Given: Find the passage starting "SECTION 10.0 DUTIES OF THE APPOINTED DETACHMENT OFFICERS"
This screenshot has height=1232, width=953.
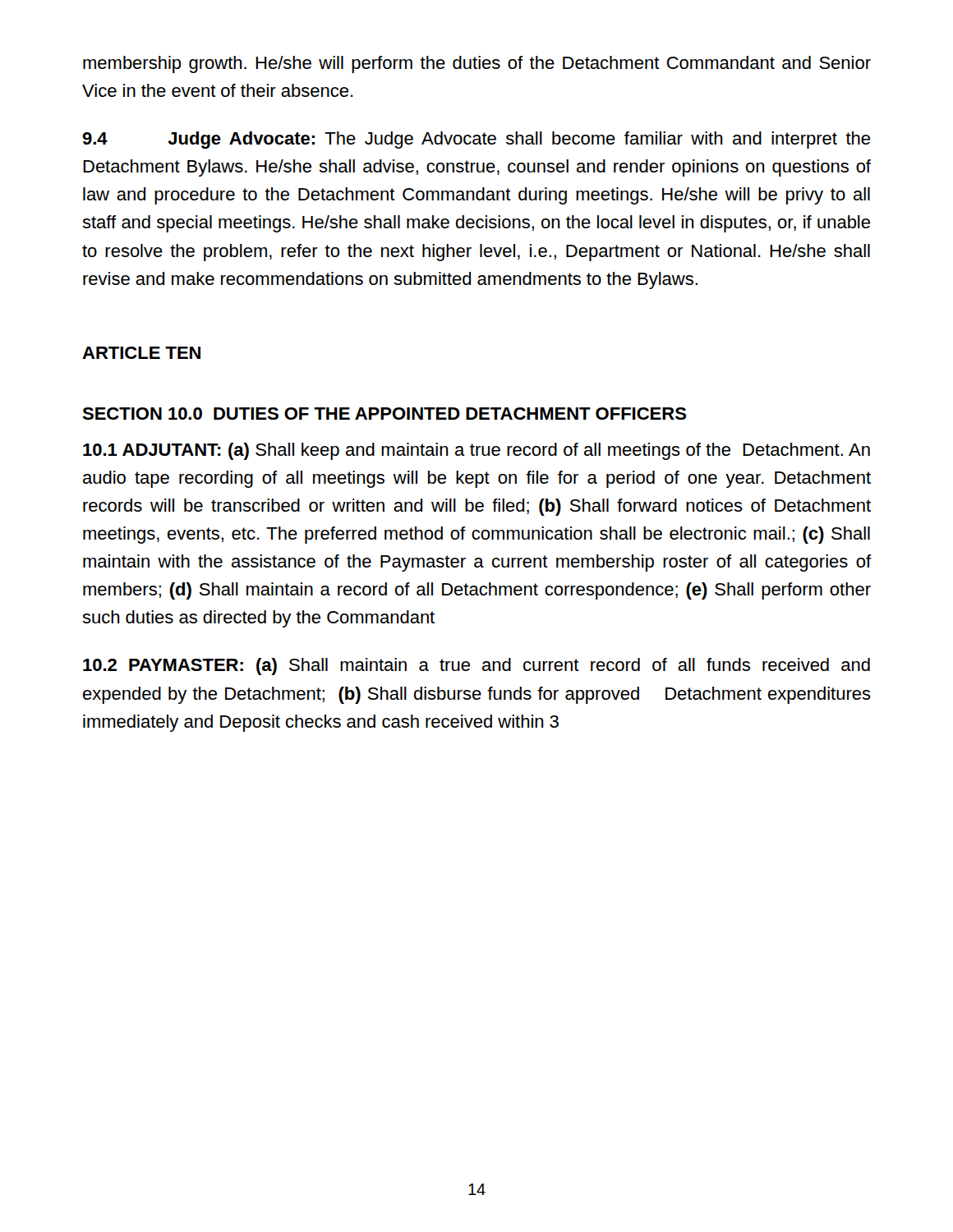Looking at the screenshot, I should [x=384, y=413].
